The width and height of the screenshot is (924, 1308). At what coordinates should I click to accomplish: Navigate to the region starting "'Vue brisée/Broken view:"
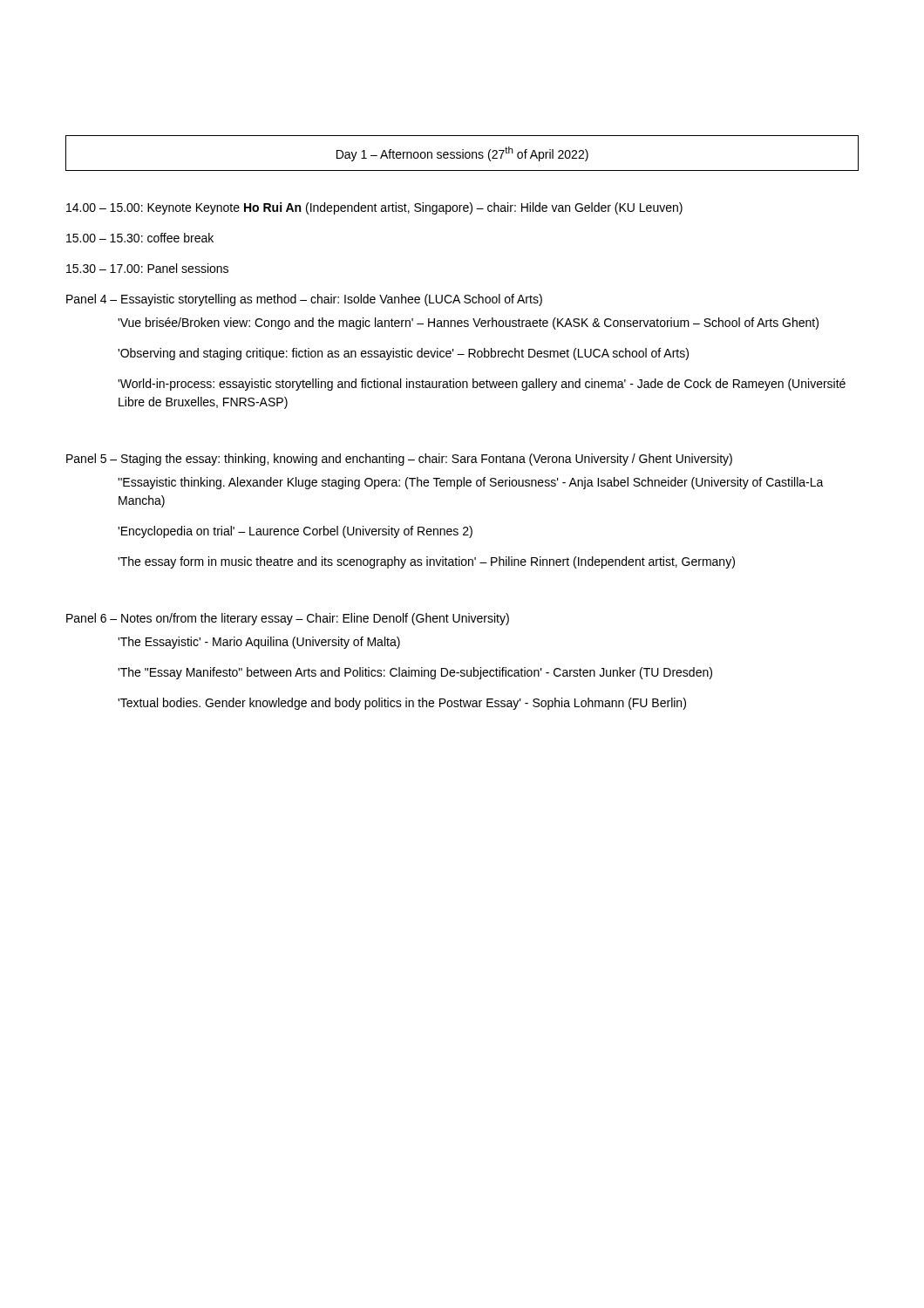click(468, 322)
